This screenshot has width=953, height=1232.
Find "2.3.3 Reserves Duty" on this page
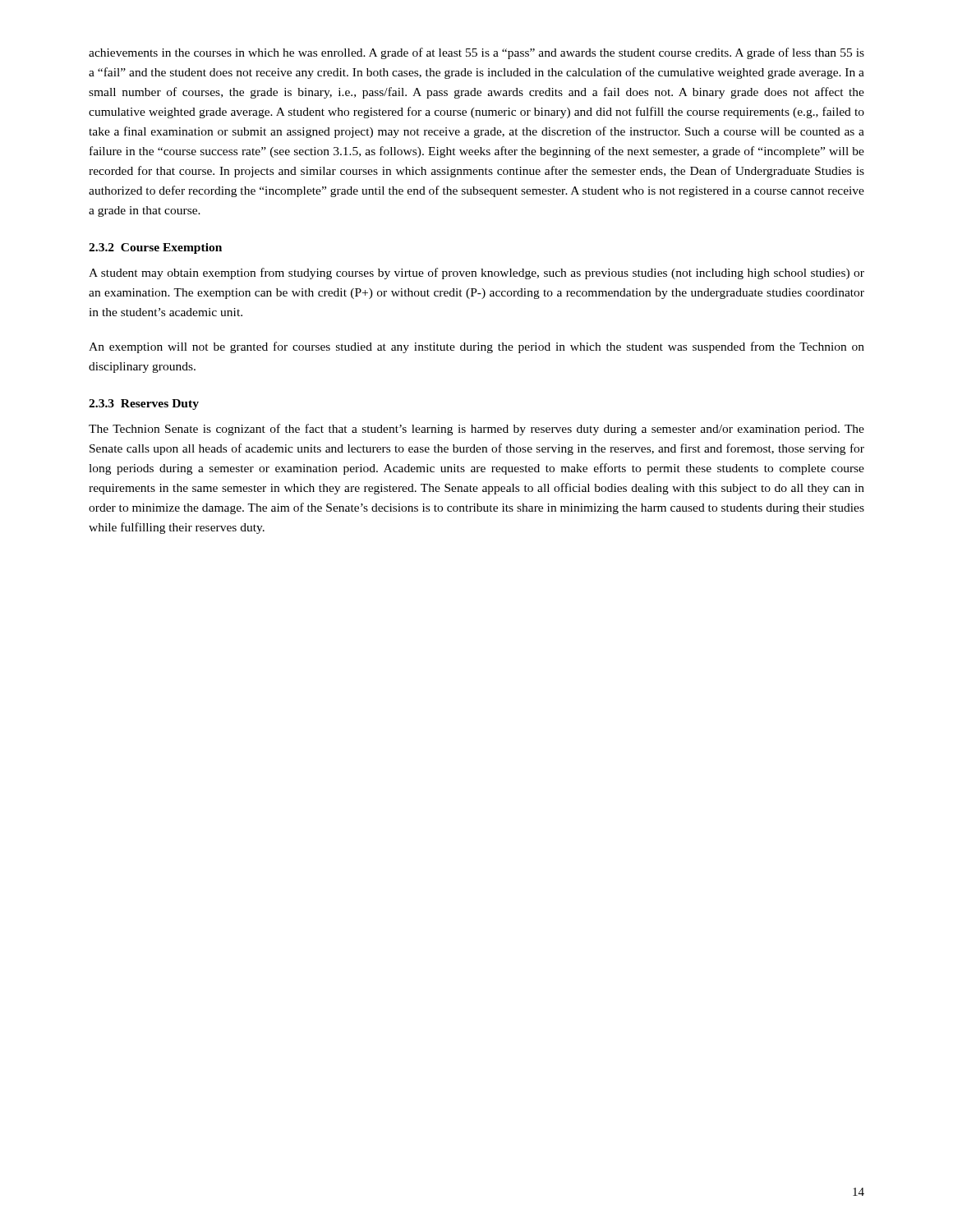click(x=144, y=403)
